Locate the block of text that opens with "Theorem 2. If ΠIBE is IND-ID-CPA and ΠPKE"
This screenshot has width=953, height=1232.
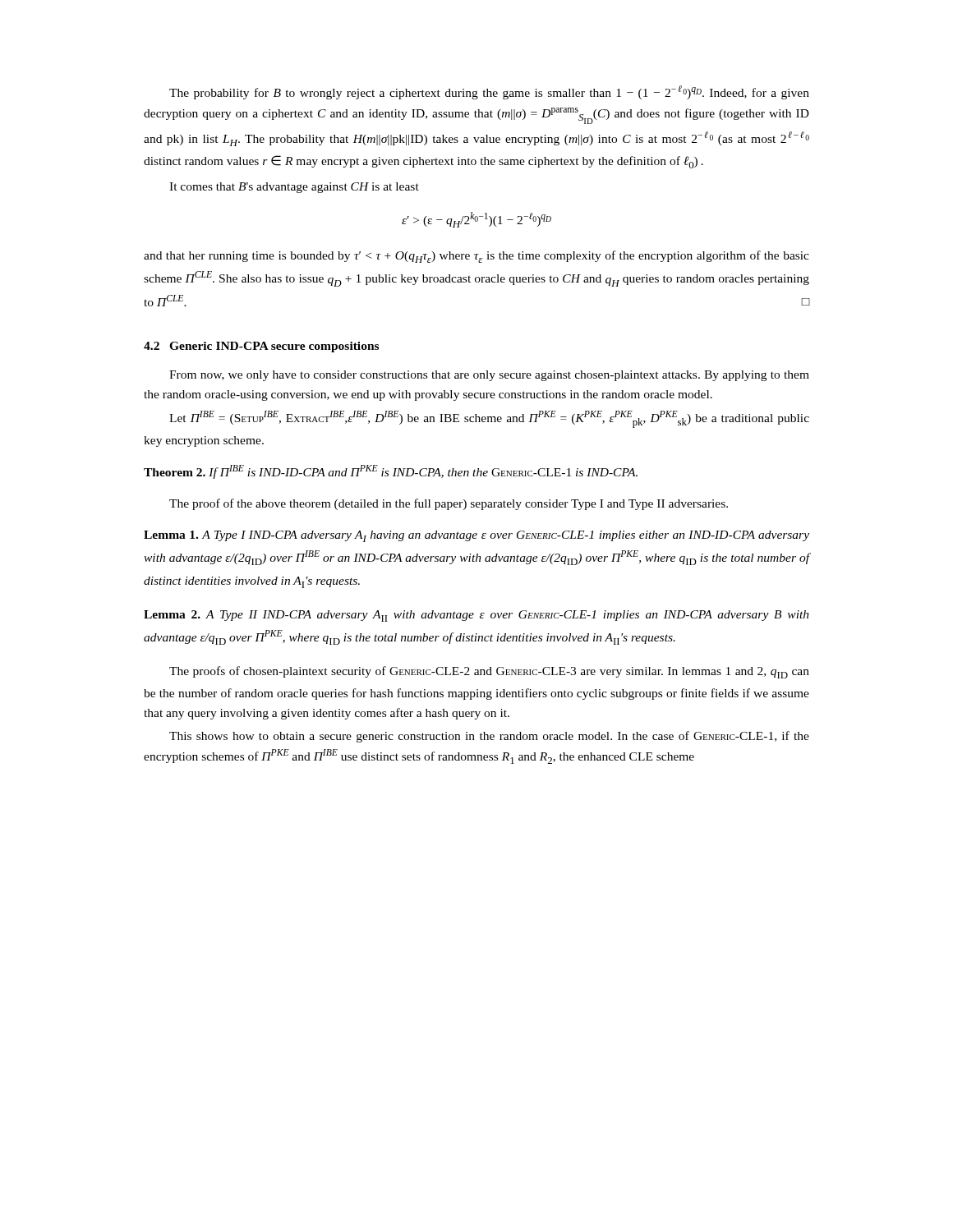coord(391,471)
